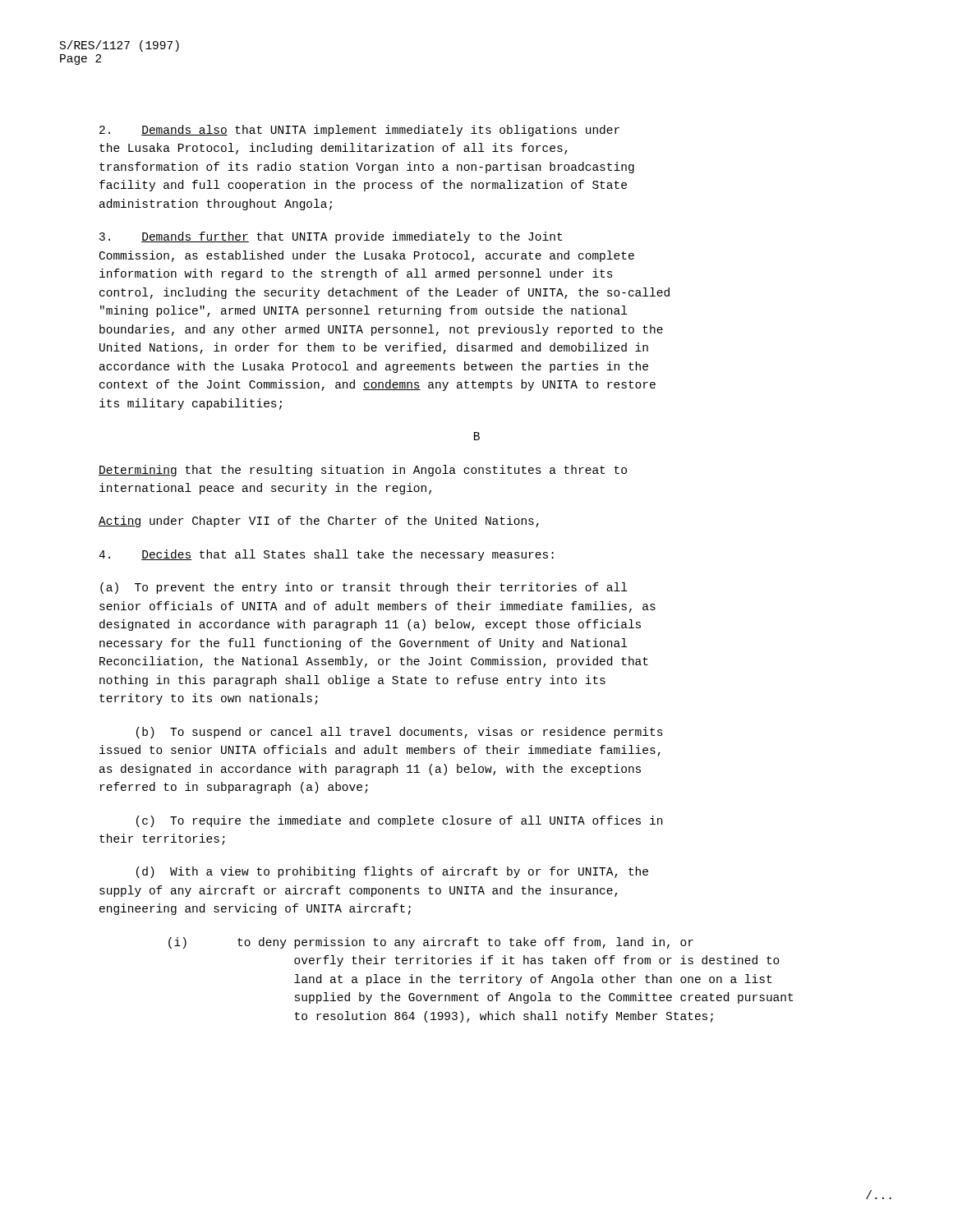
Task: Navigate to the passage starting "(a) To prevent the entry into or"
Action: click(377, 644)
